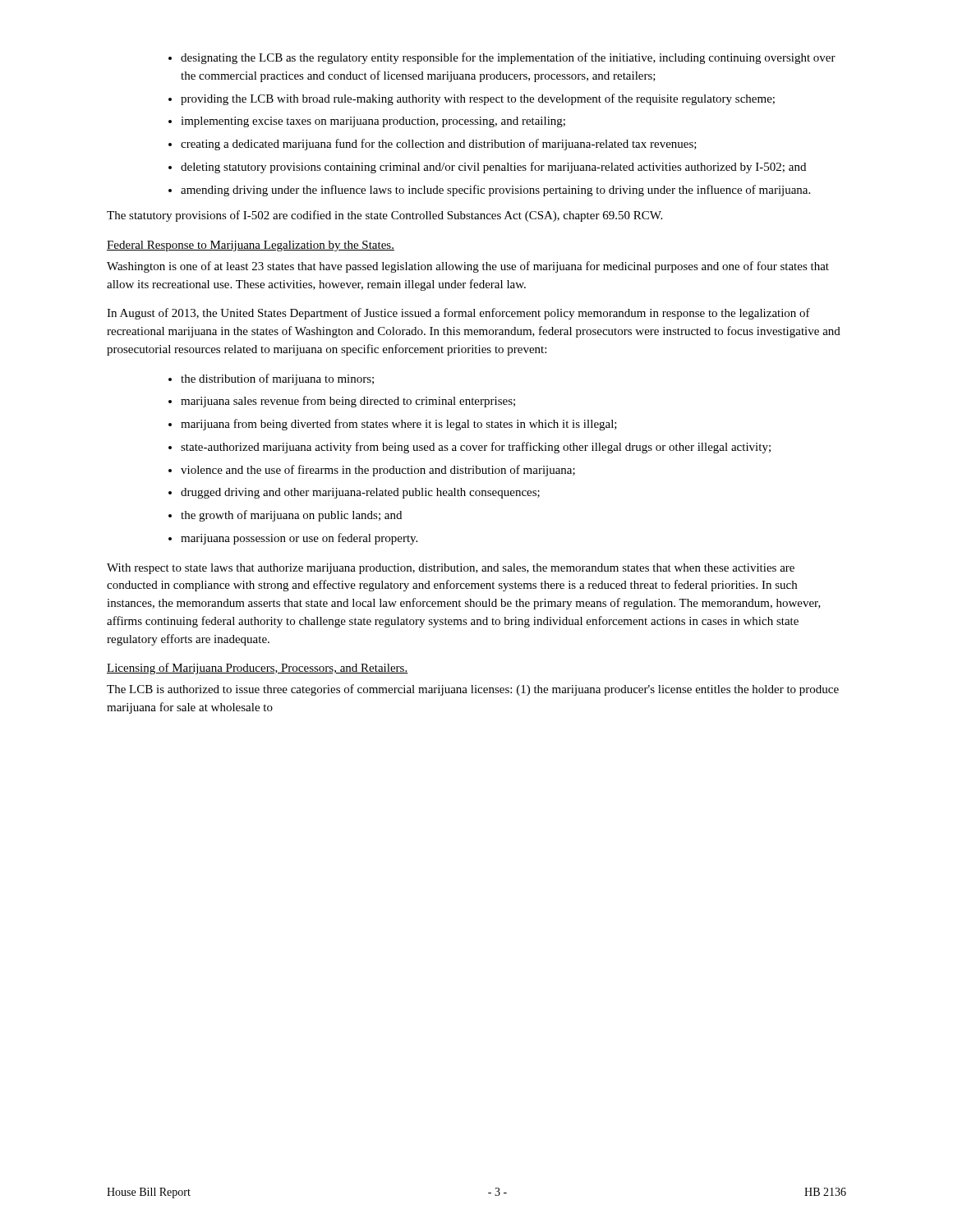Where is the passage that starts "In August of 2013, the"?
Screen dimensions: 1232x953
point(474,331)
